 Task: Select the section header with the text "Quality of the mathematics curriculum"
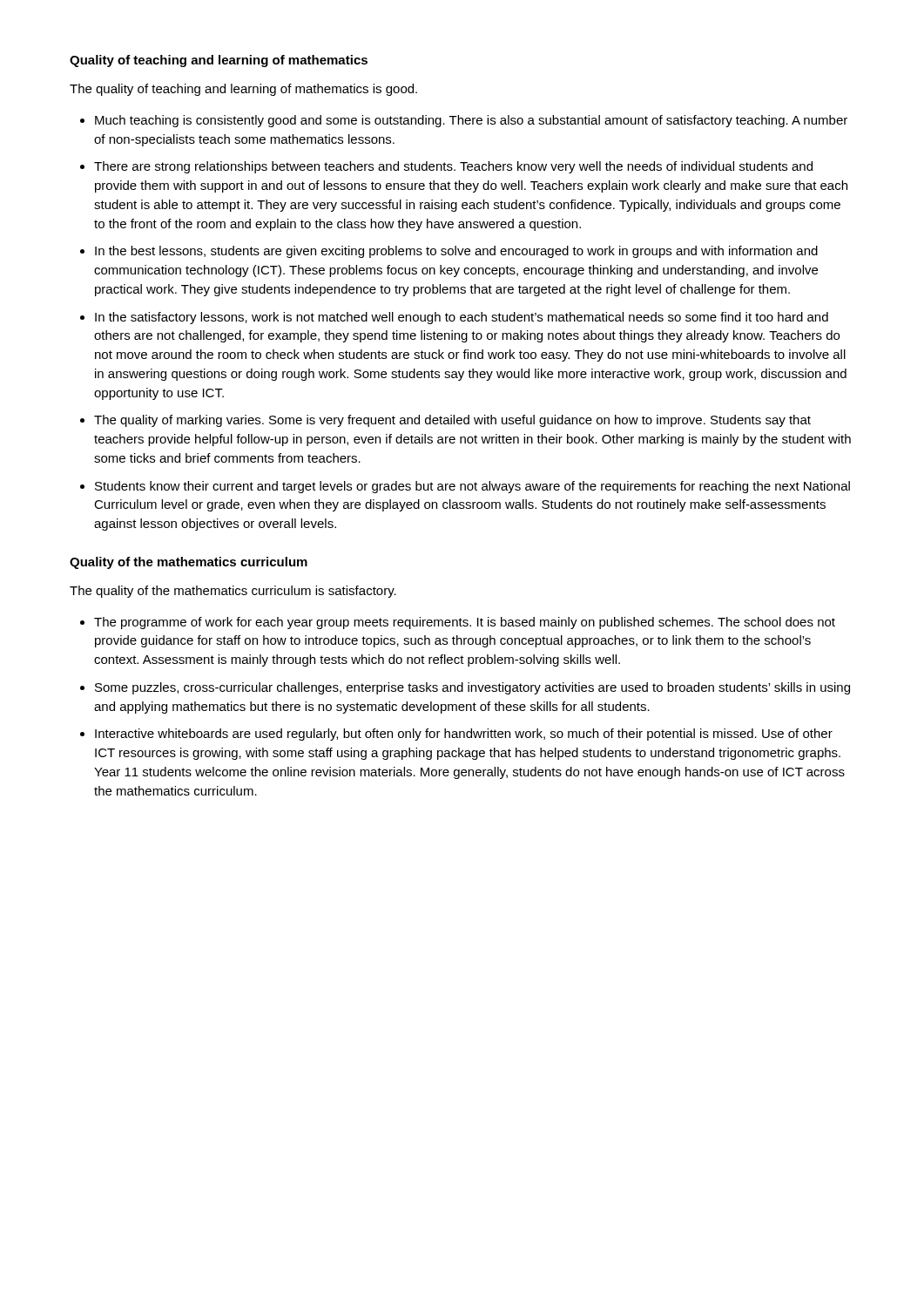click(189, 561)
